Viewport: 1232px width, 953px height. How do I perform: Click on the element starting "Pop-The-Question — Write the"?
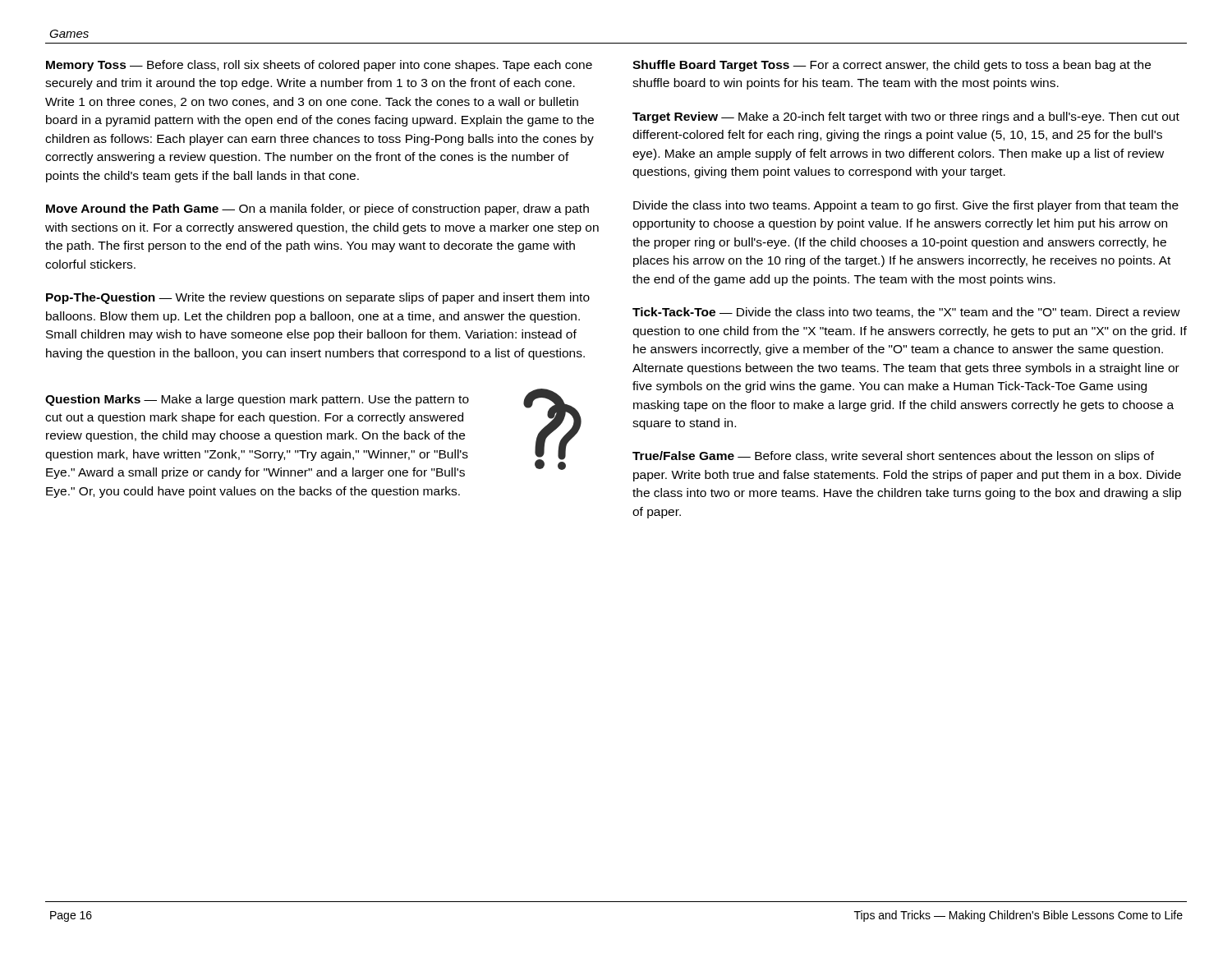(322, 325)
